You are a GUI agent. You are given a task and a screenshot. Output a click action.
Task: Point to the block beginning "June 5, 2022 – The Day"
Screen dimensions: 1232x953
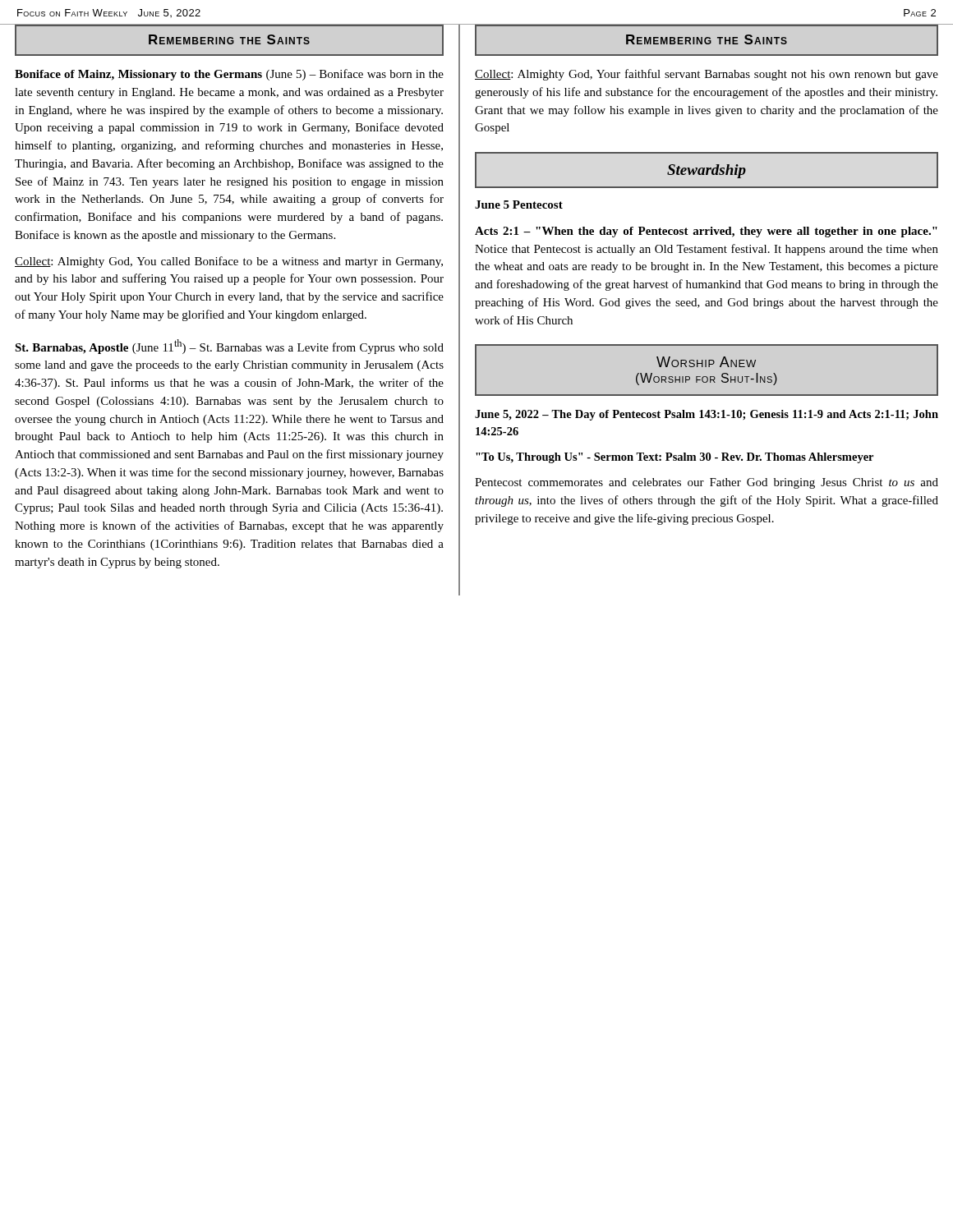[707, 423]
